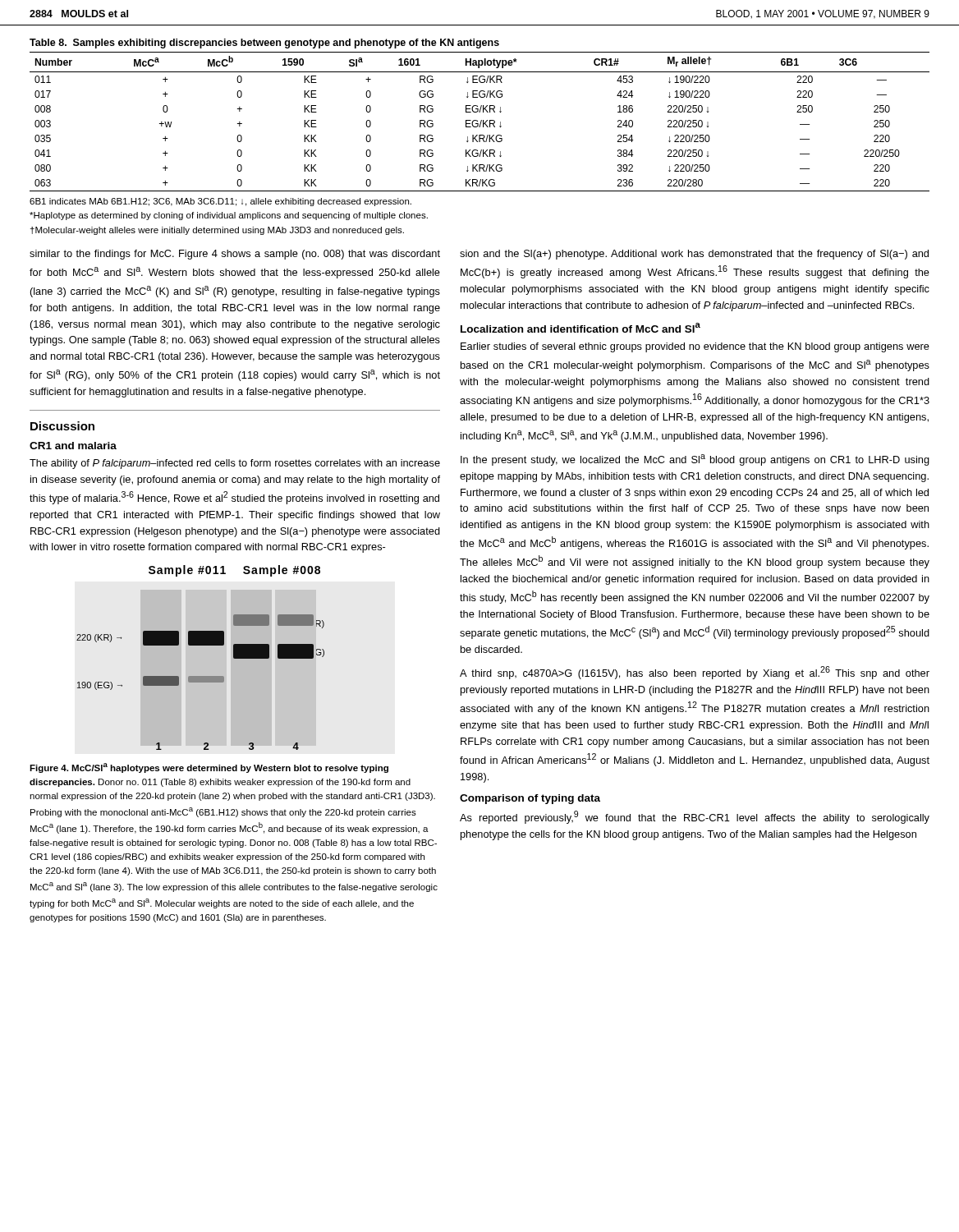Point to the element starting "sion and the Sl(a+) phenotype. Additional work has"
959x1232 pixels.
(695, 279)
